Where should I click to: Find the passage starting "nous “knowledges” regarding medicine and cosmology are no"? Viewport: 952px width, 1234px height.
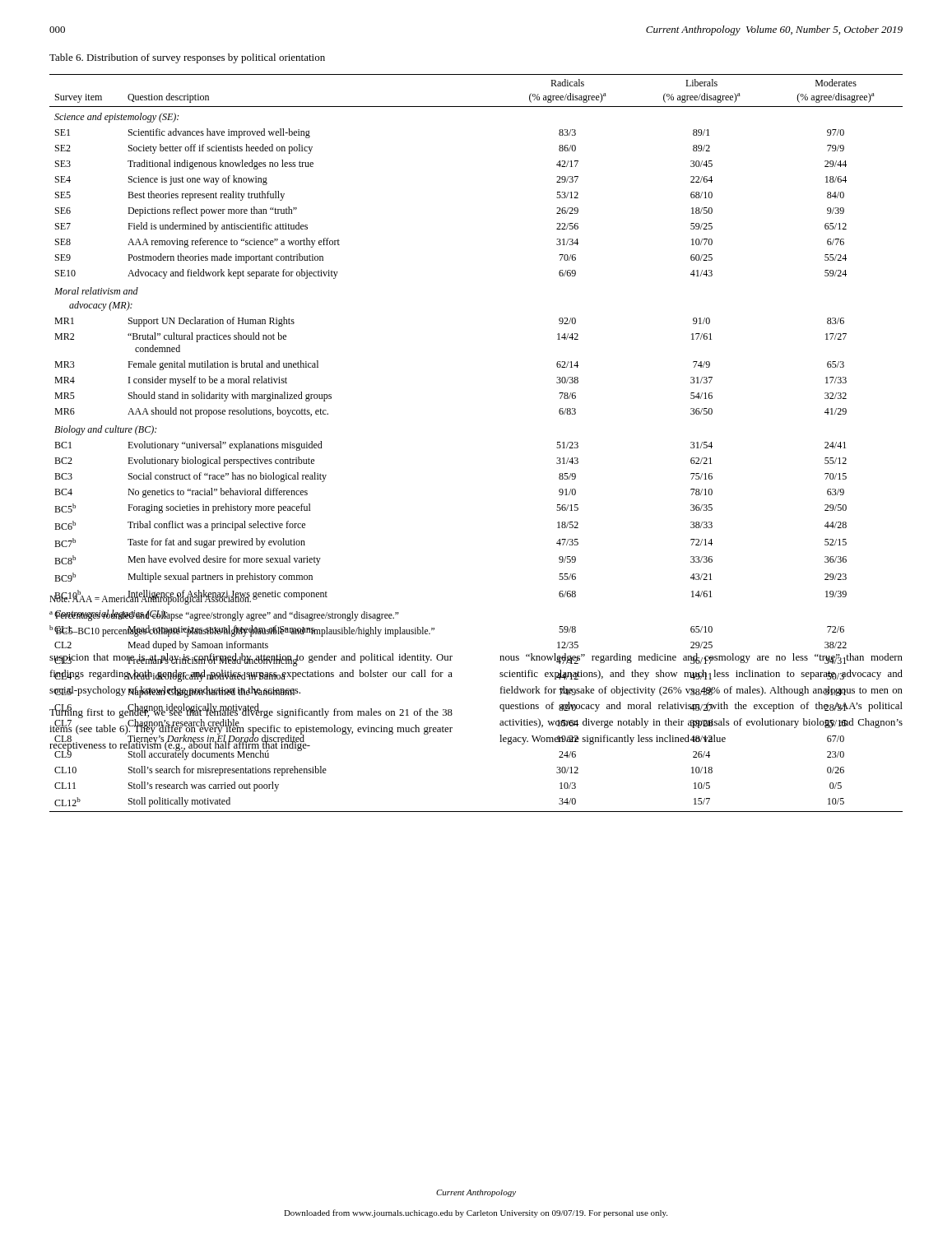(701, 699)
